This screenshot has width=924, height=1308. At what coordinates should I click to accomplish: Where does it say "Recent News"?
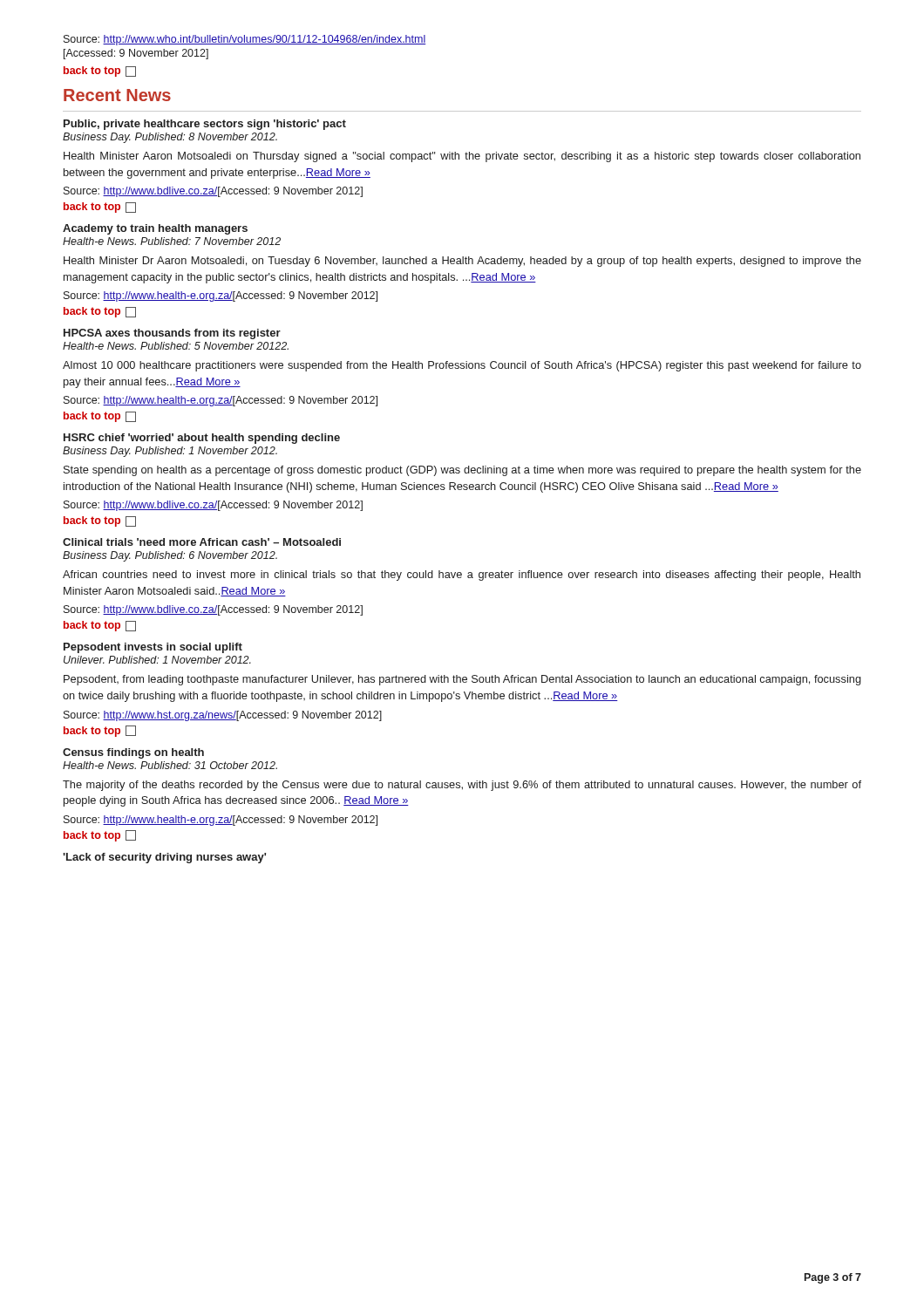117,95
